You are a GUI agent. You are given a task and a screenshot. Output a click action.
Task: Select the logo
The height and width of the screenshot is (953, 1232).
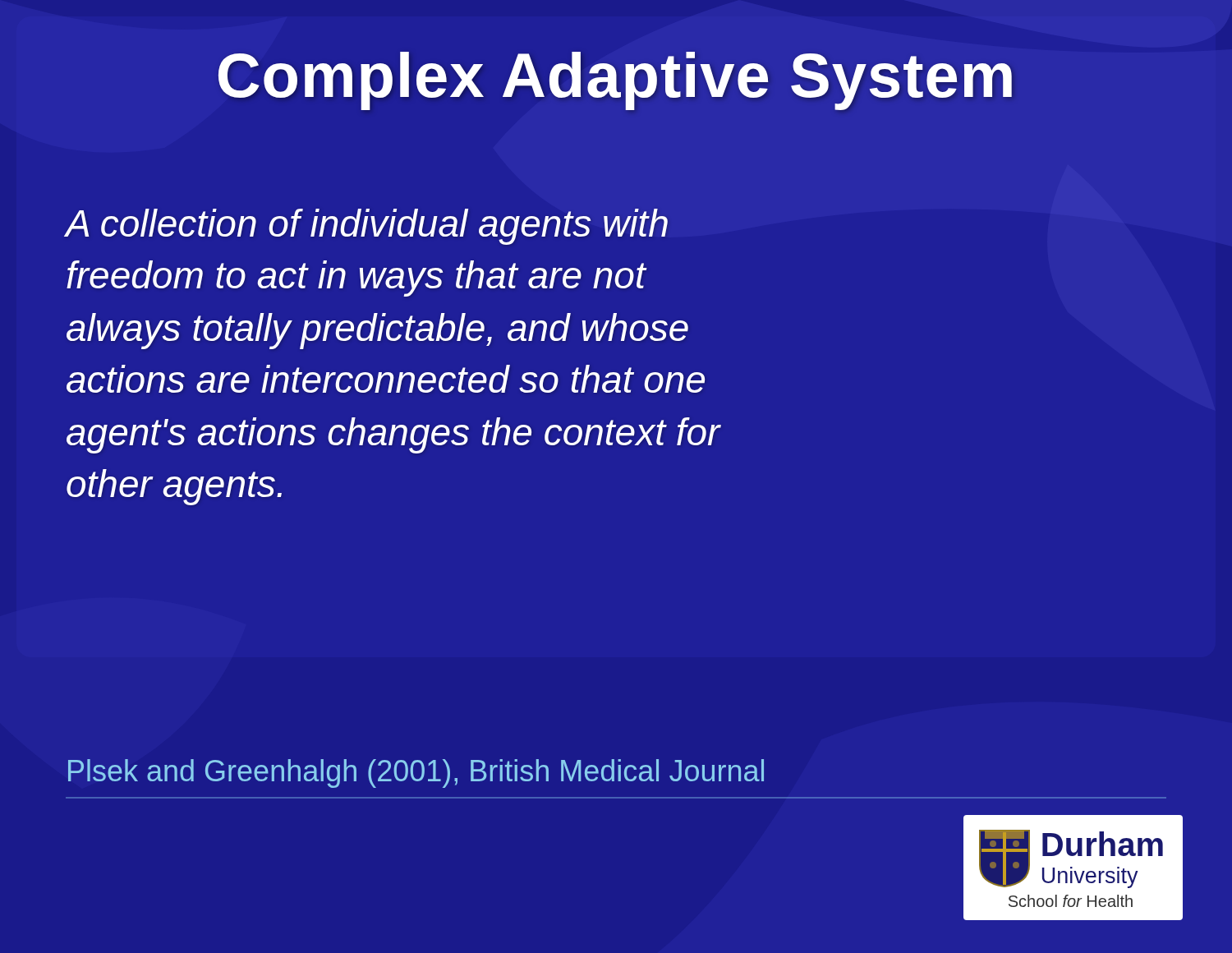point(1073,868)
